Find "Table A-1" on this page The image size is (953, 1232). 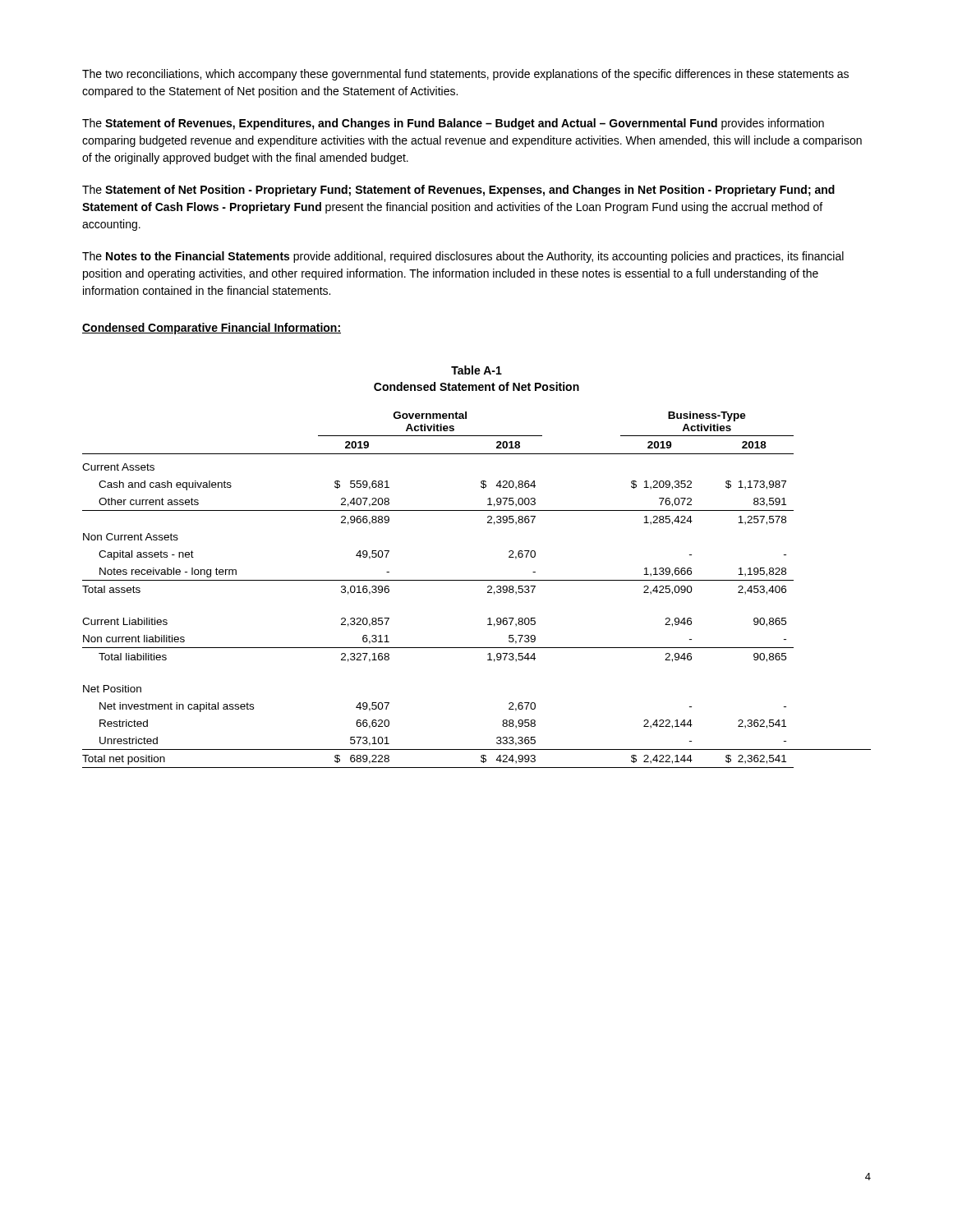click(476, 370)
